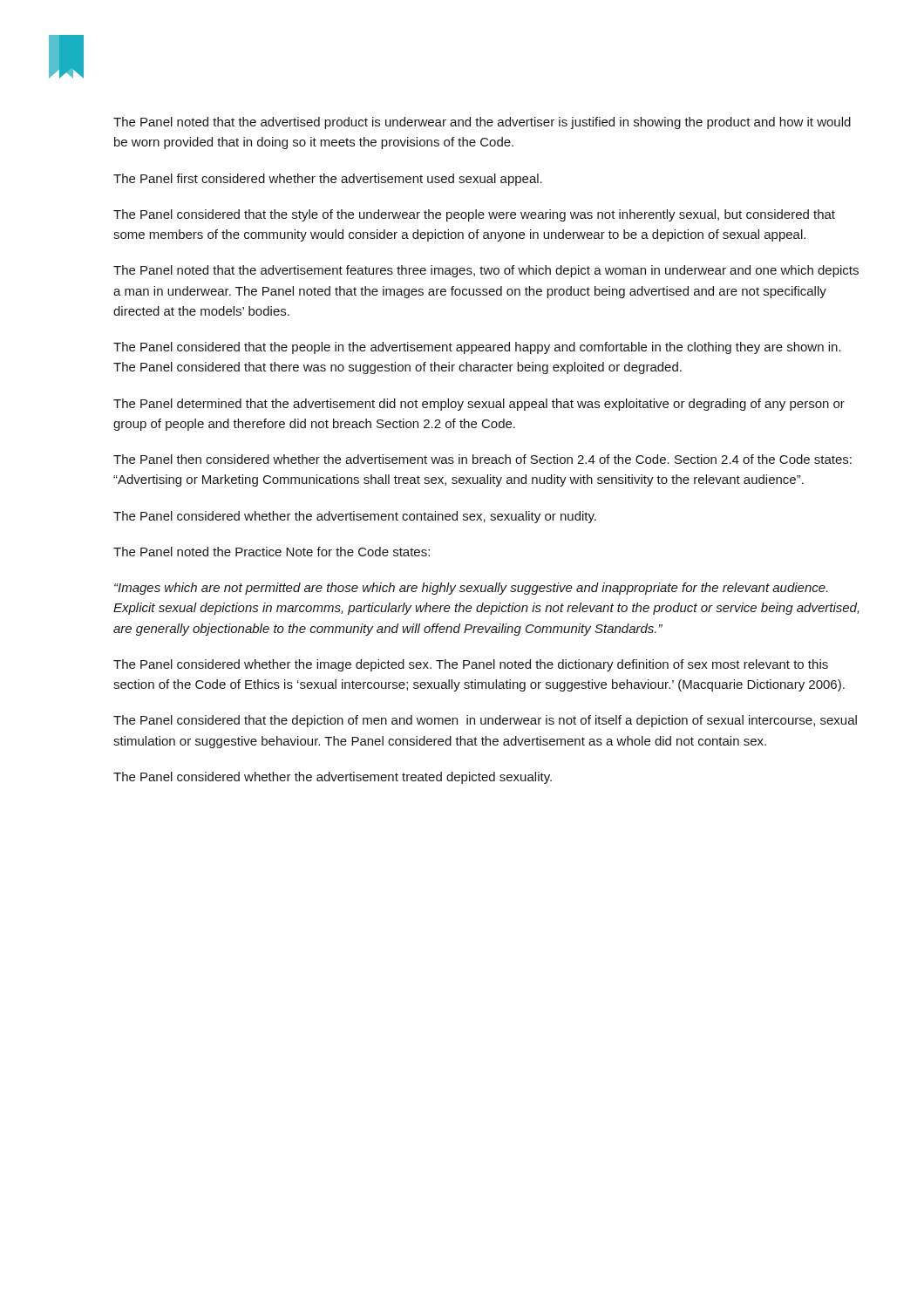
Task: Click on the text starting "The Panel considered whether the image depicted sex."
Action: (479, 674)
